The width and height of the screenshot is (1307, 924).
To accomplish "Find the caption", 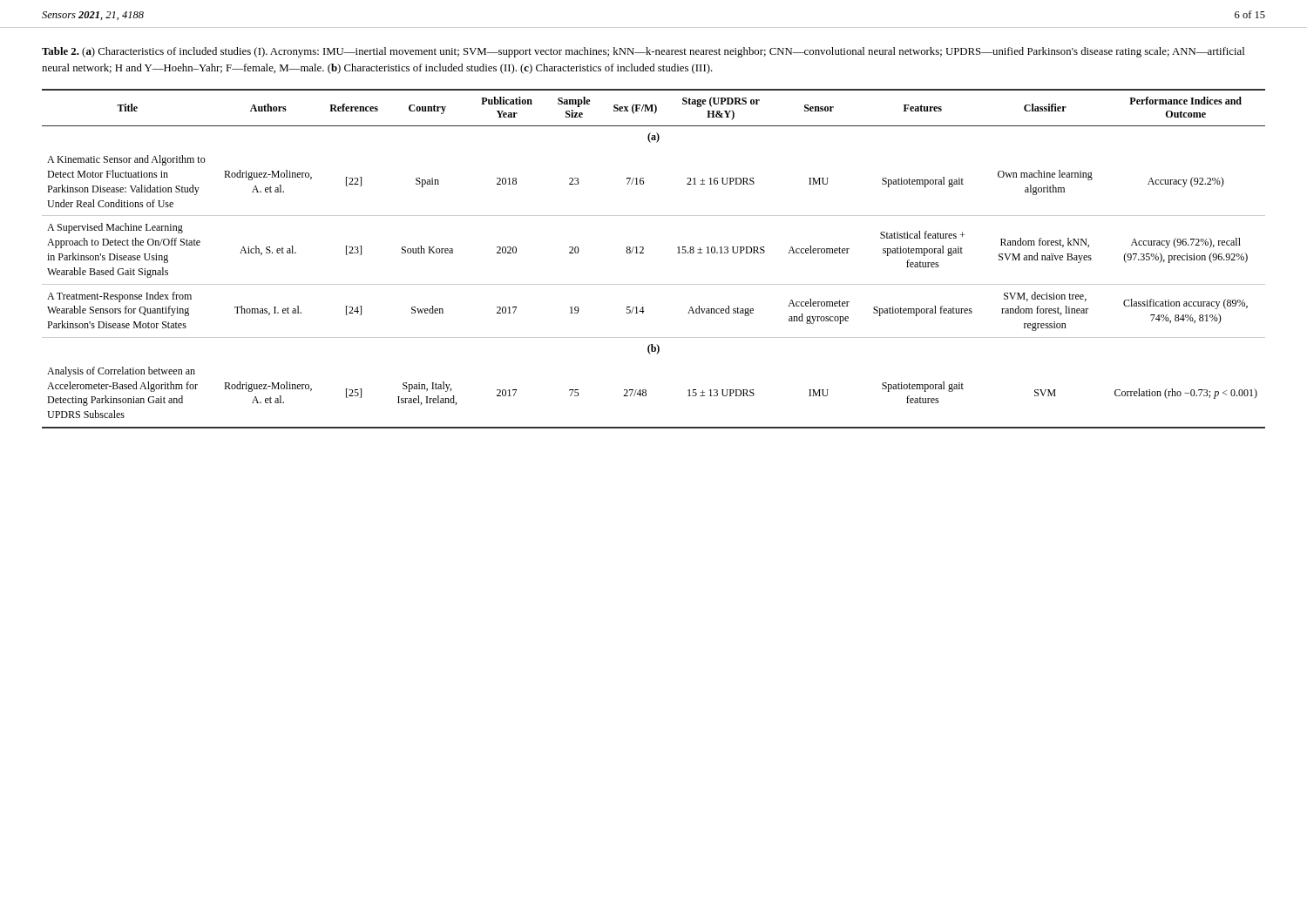I will 643,60.
